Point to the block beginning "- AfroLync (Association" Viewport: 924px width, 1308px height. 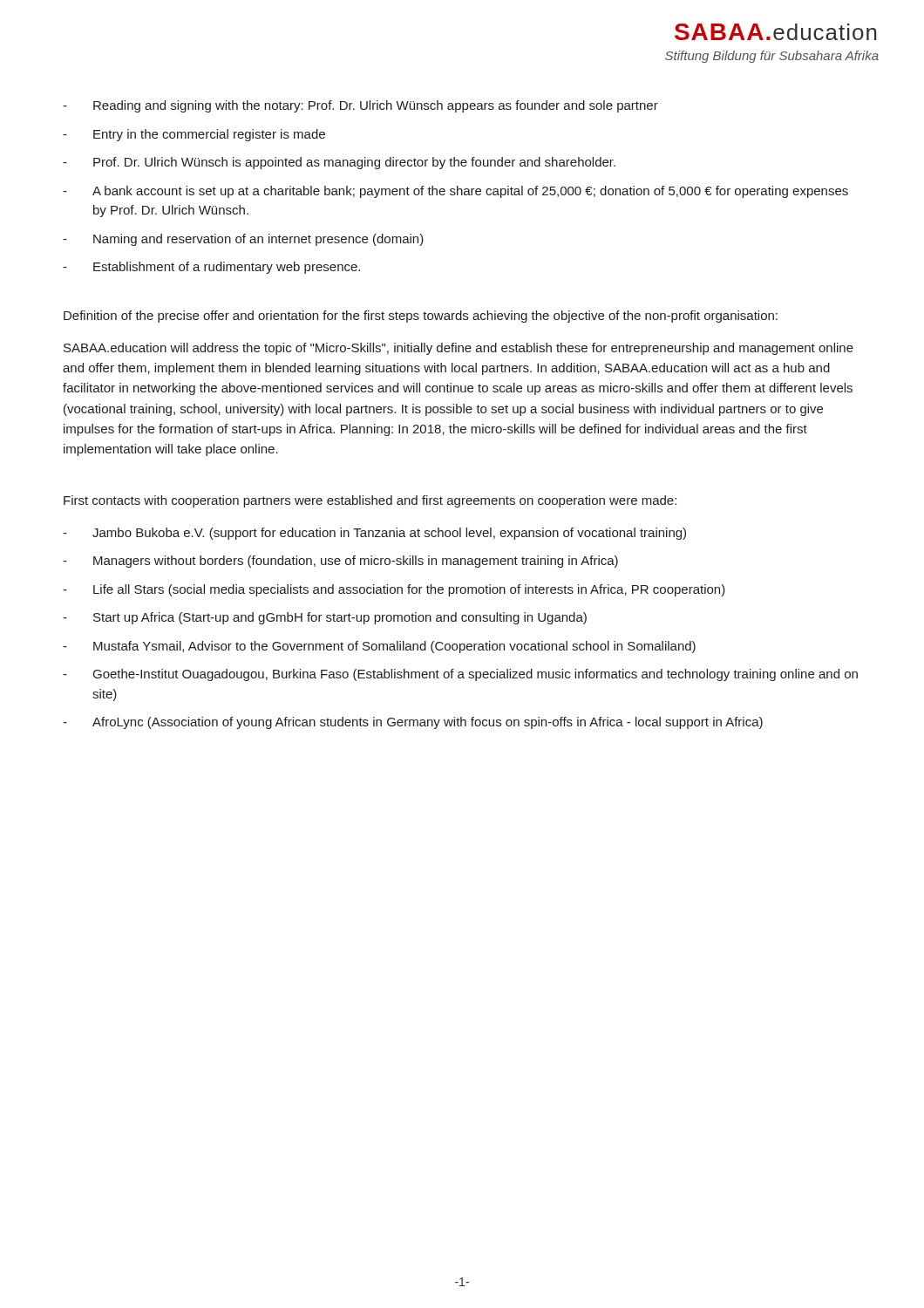point(462,722)
